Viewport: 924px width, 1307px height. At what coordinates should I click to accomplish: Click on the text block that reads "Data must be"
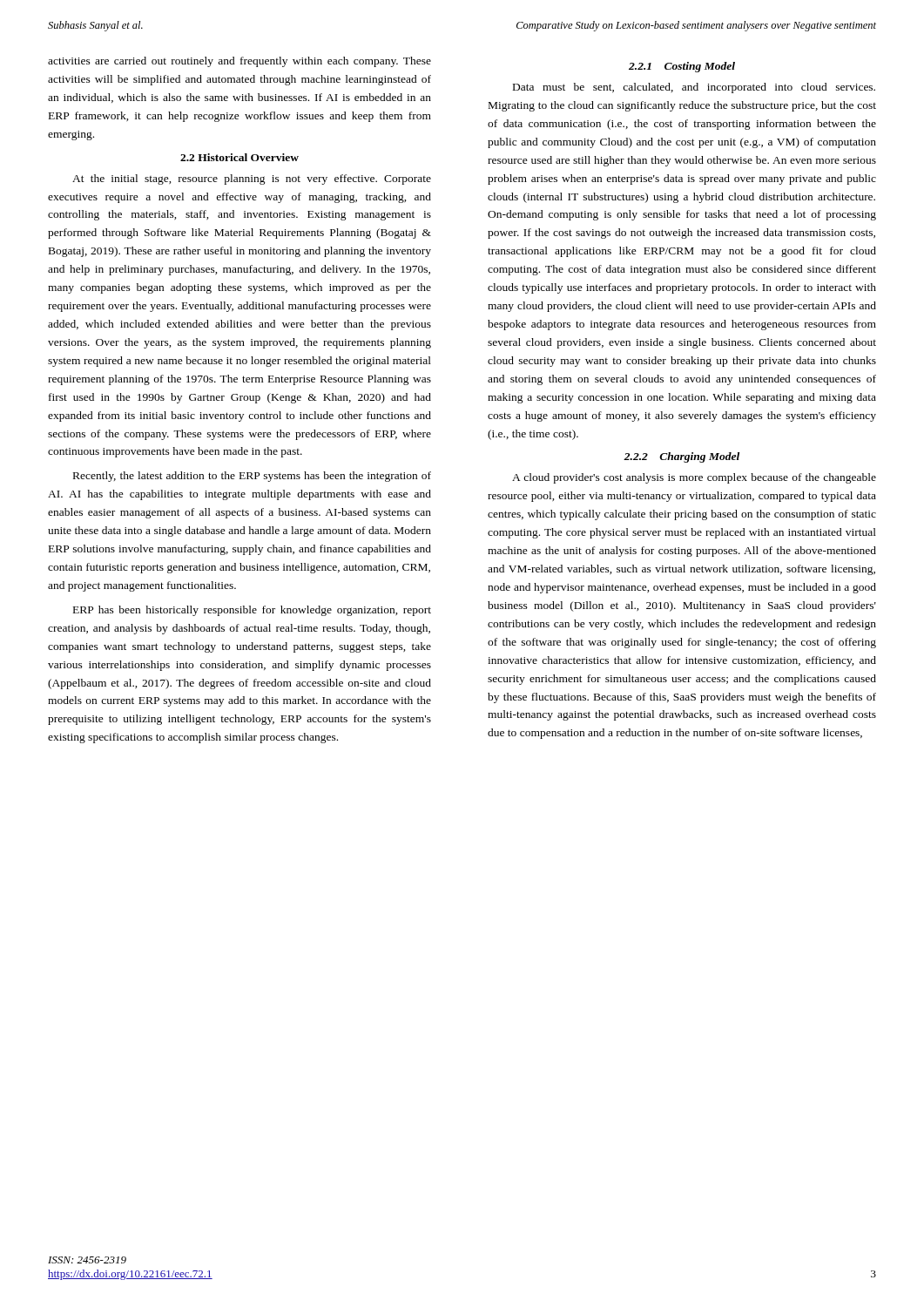pyautogui.click(x=682, y=260)
